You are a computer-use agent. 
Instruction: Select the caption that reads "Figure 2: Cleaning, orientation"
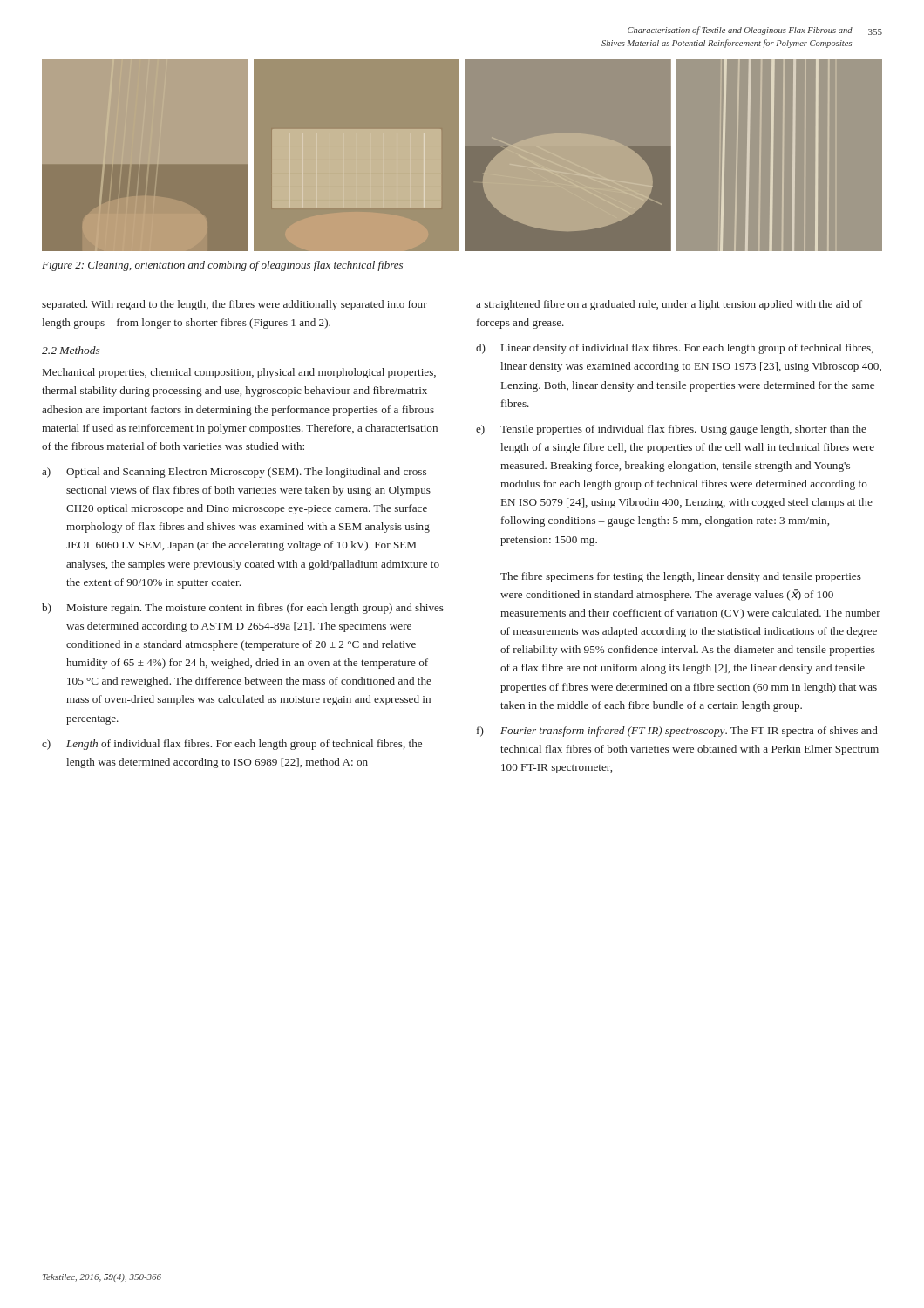point(222,266)
